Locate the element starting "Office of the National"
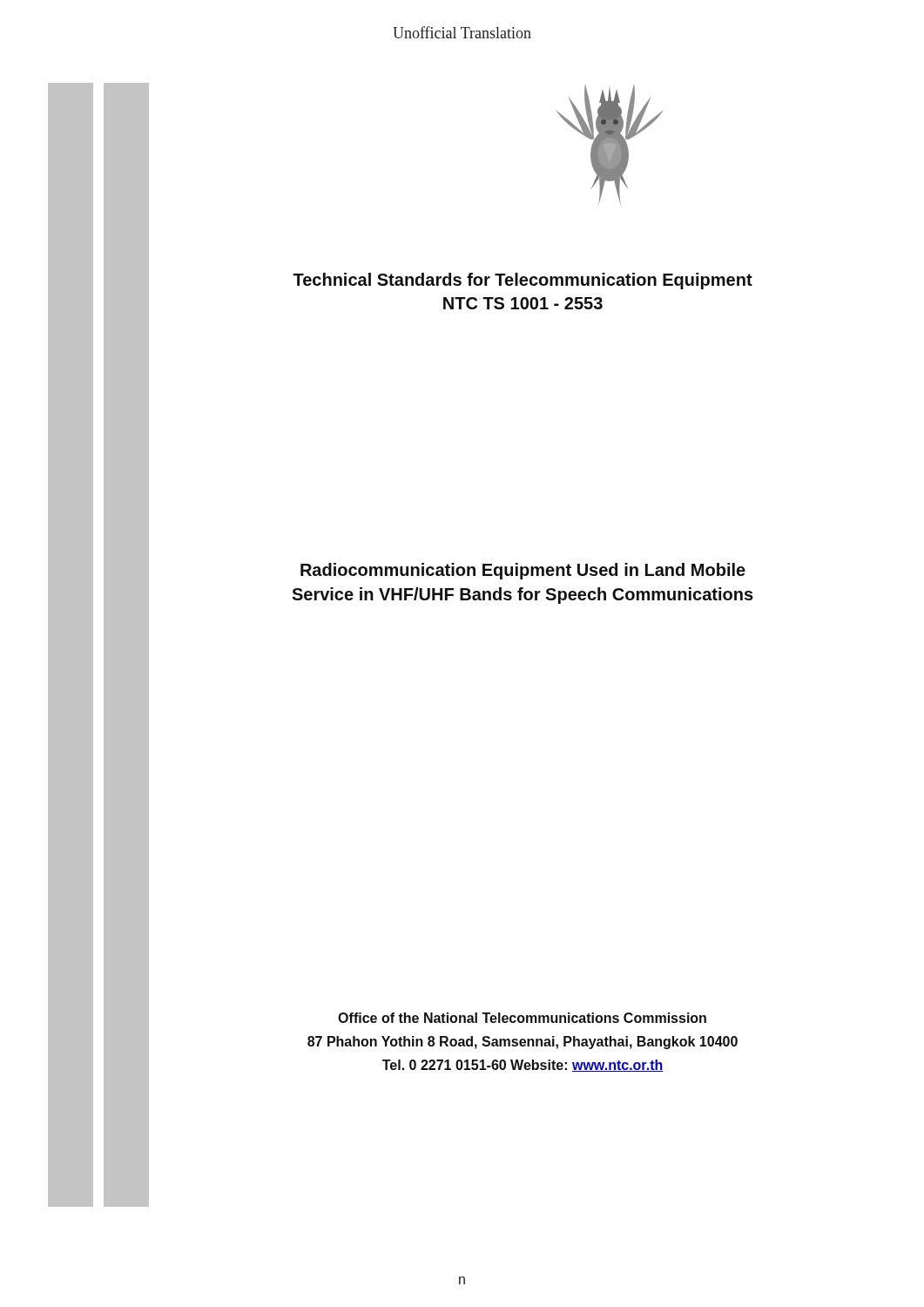 523,1042
